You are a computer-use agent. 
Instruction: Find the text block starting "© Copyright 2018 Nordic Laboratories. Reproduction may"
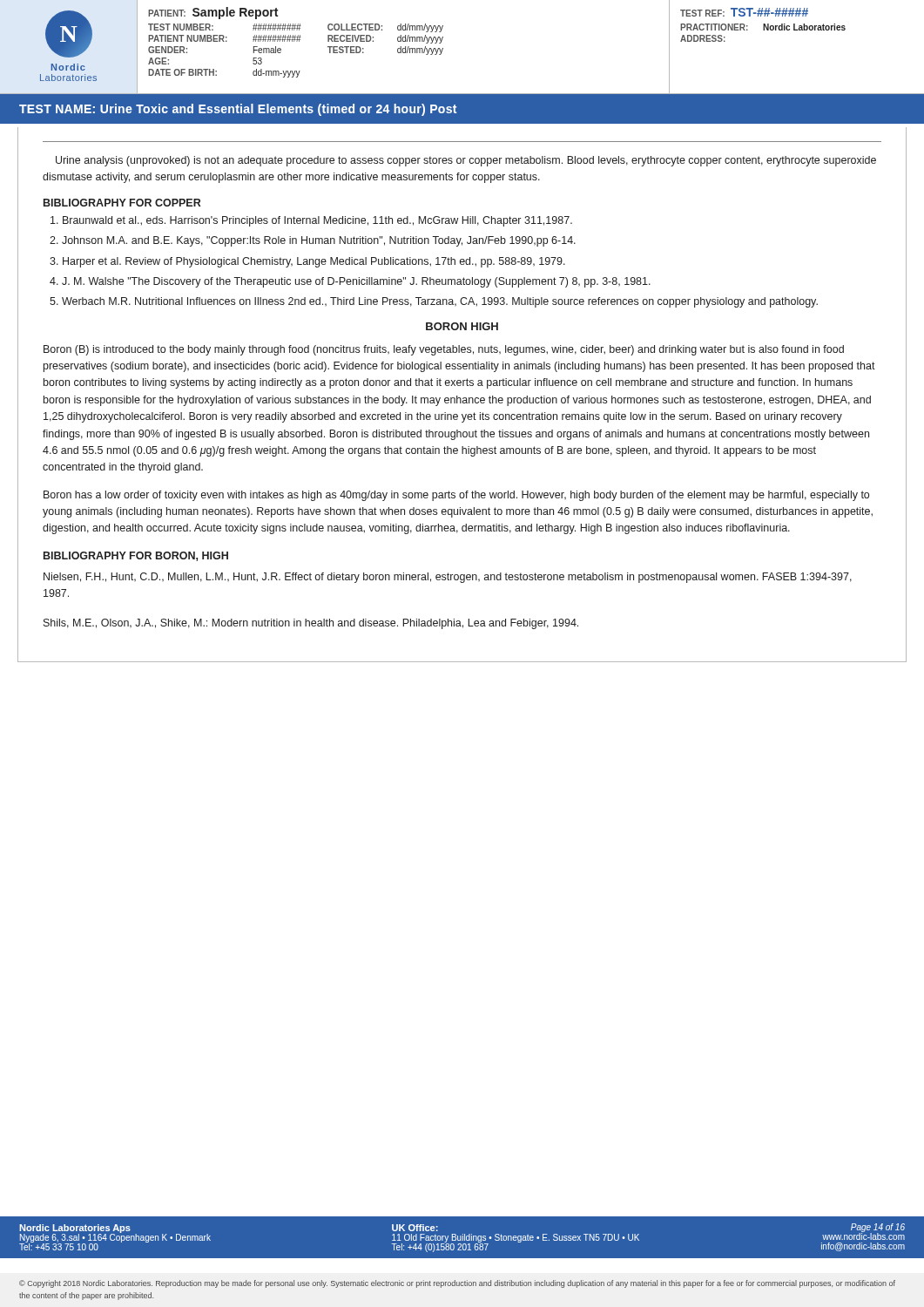point(457,1289)
